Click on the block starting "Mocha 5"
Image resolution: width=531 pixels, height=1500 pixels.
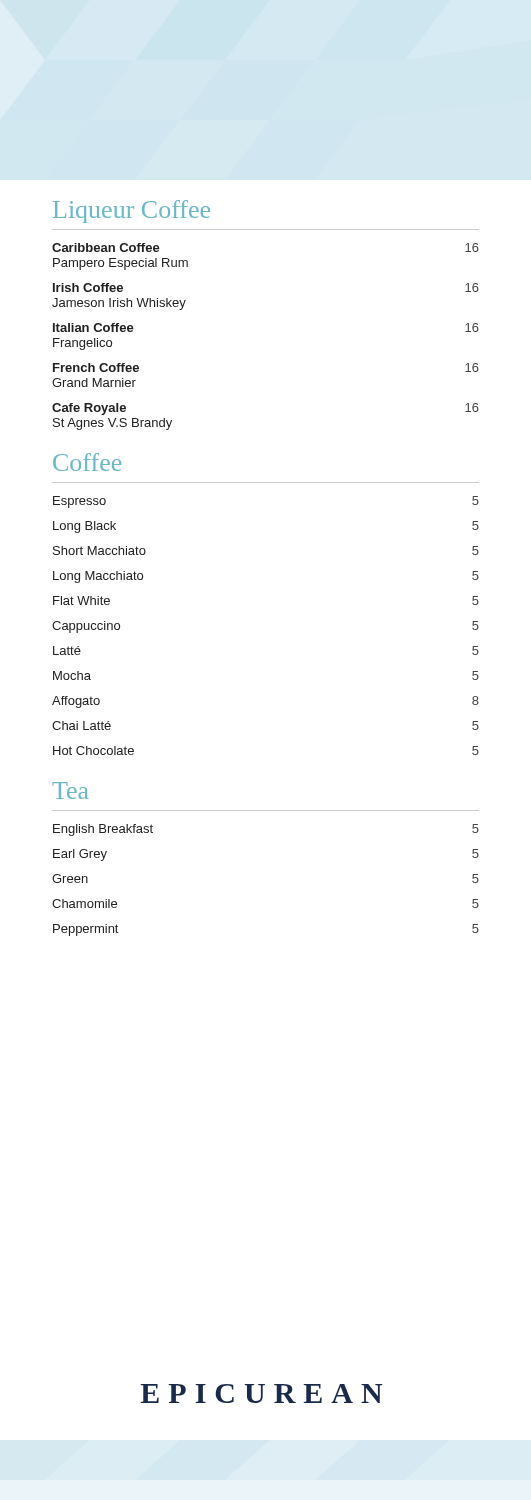click(70, 676)
